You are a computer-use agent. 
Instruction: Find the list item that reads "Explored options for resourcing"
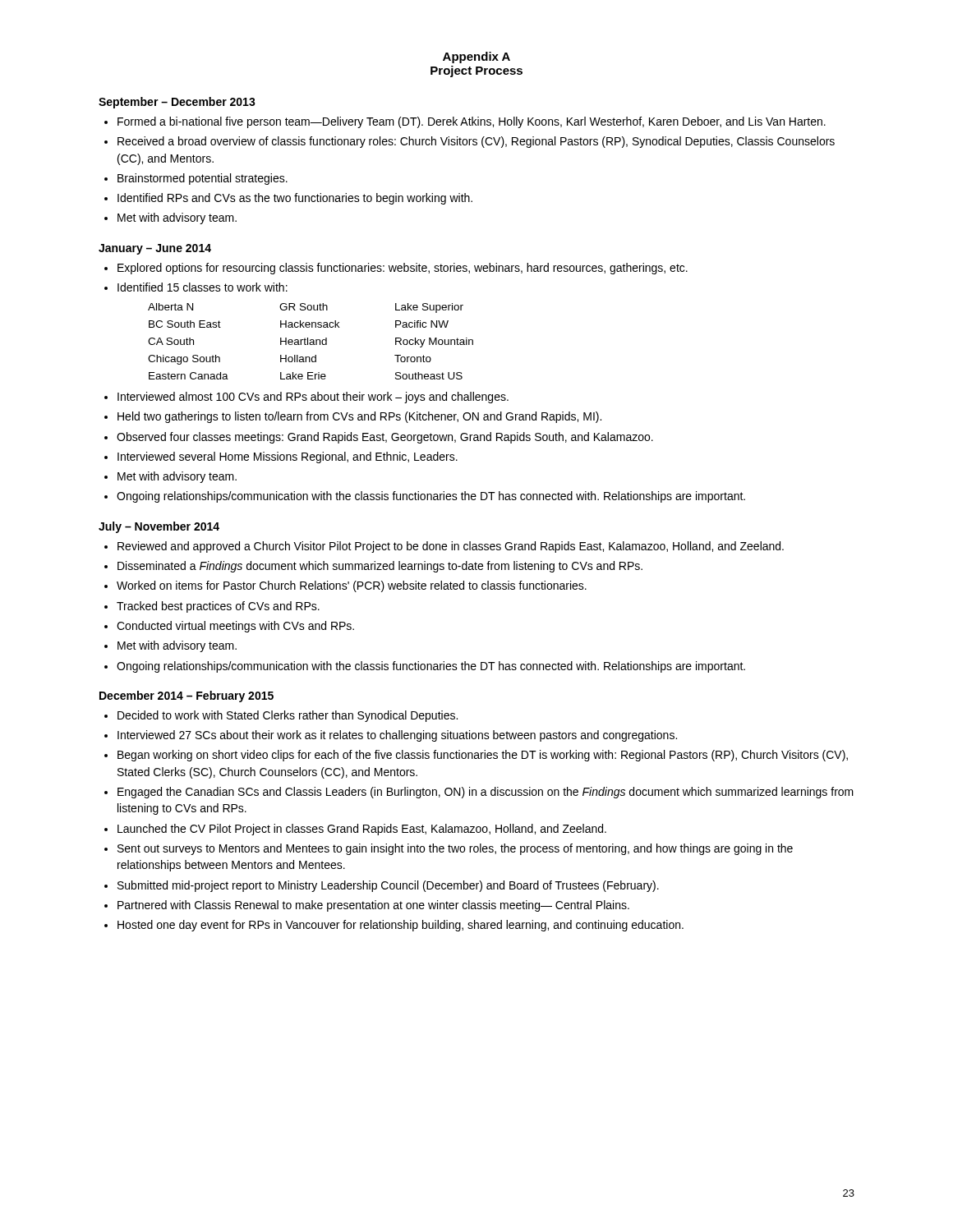coord(402,268)
